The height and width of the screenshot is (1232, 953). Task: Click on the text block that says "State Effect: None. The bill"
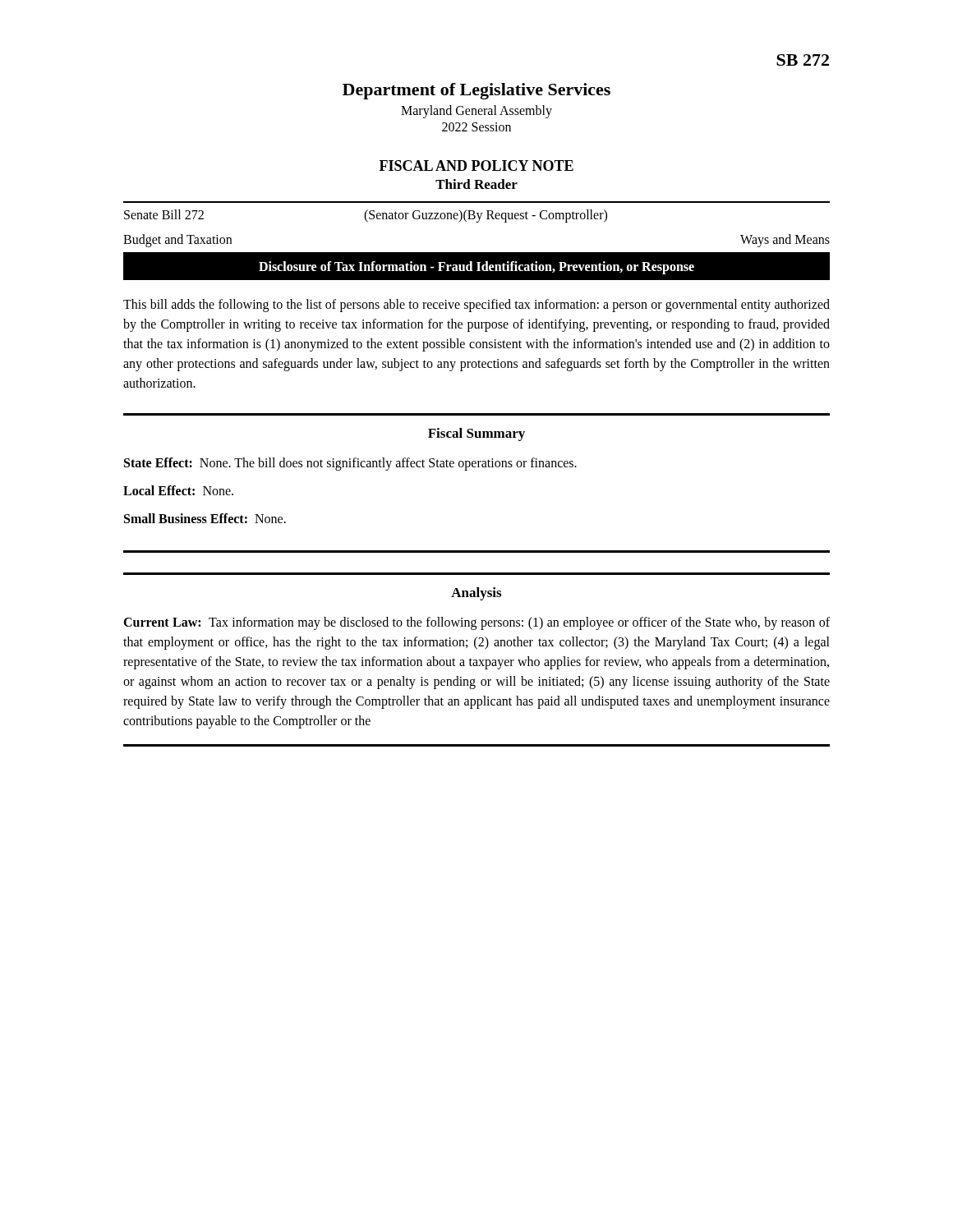[x=350, y=463]
